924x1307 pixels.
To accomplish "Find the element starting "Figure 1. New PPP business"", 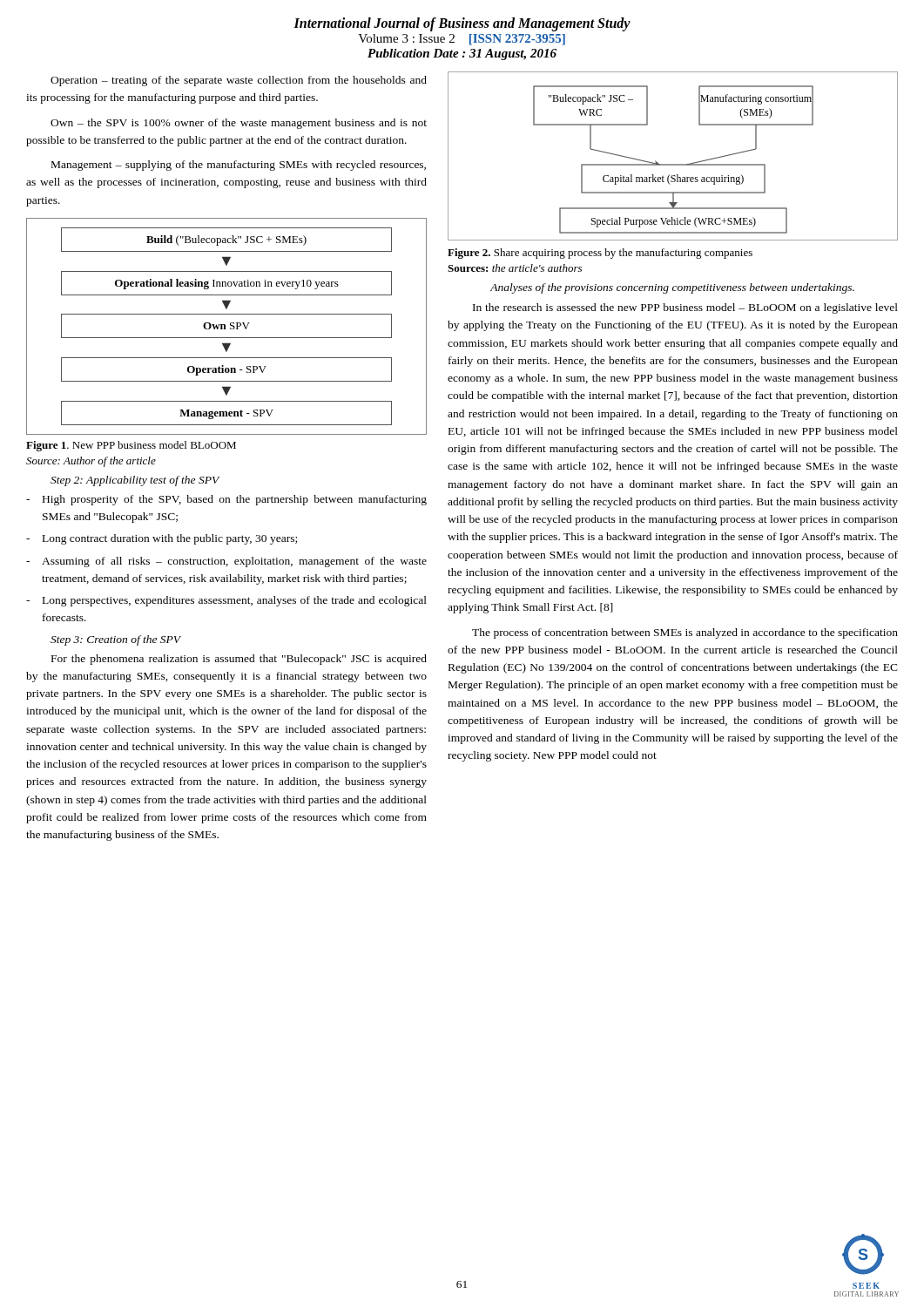I will [131, 445].
